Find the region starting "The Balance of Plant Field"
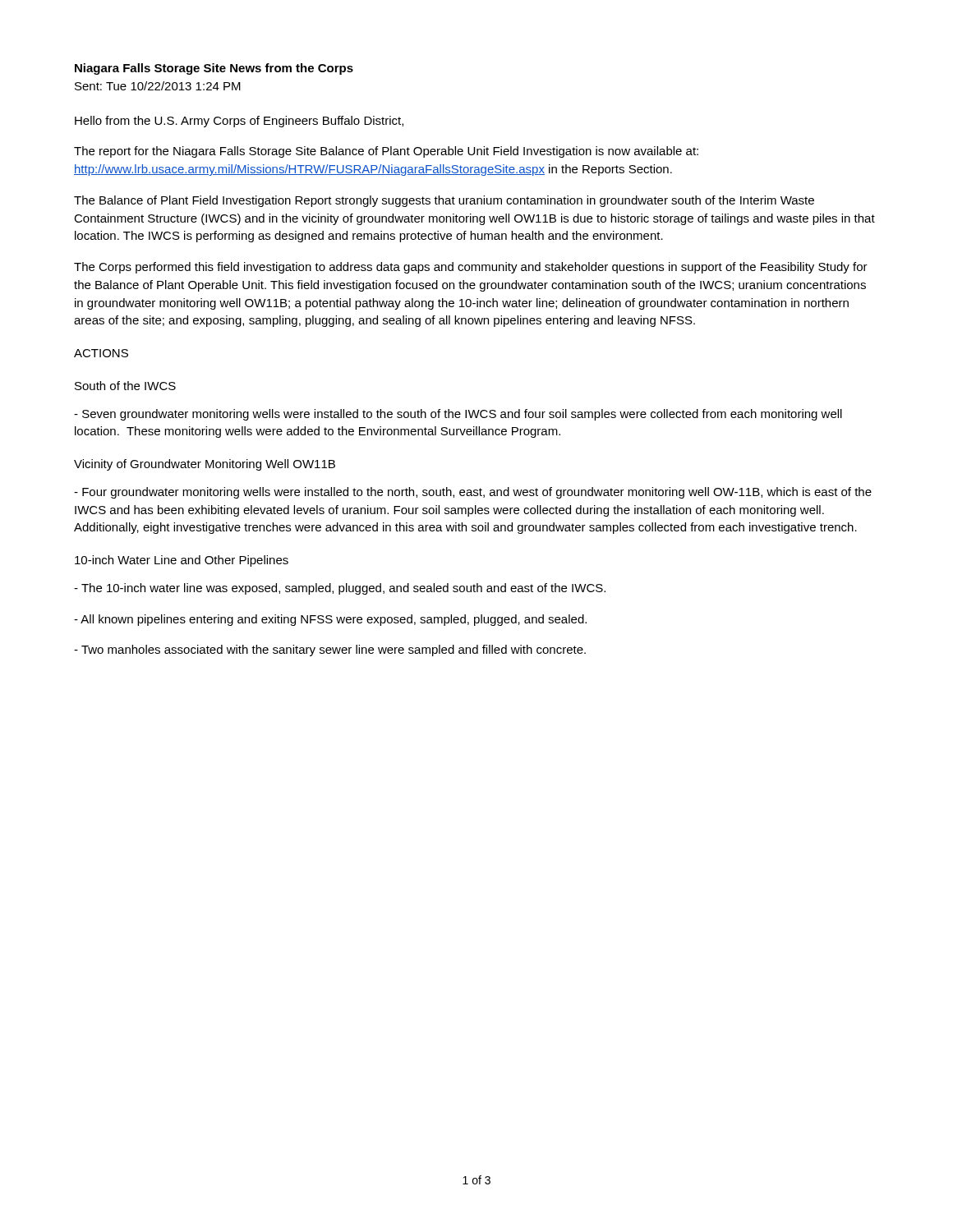953x1232 pixels. pos(476,218)
